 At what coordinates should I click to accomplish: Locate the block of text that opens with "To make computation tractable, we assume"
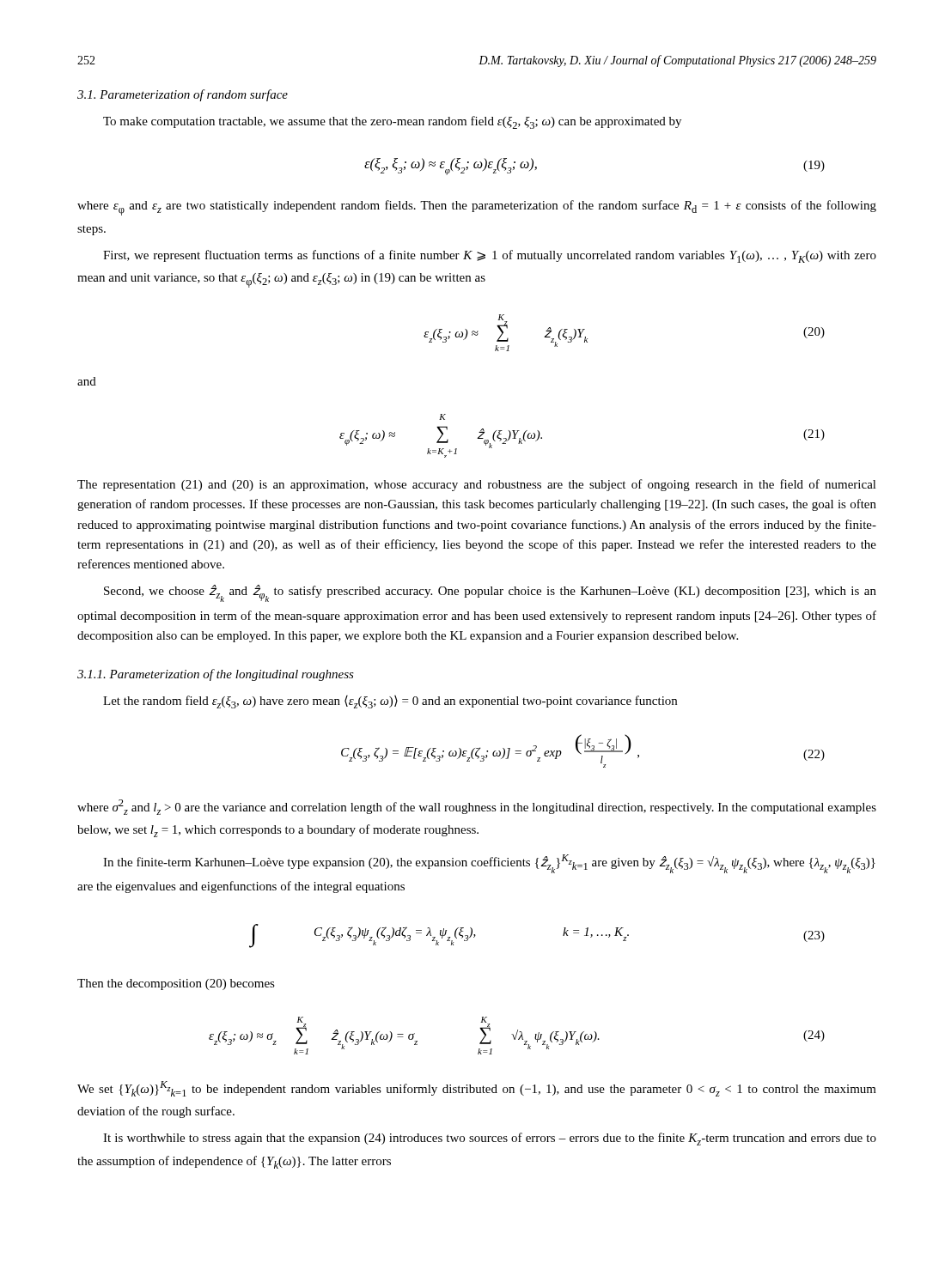[477, 122]
